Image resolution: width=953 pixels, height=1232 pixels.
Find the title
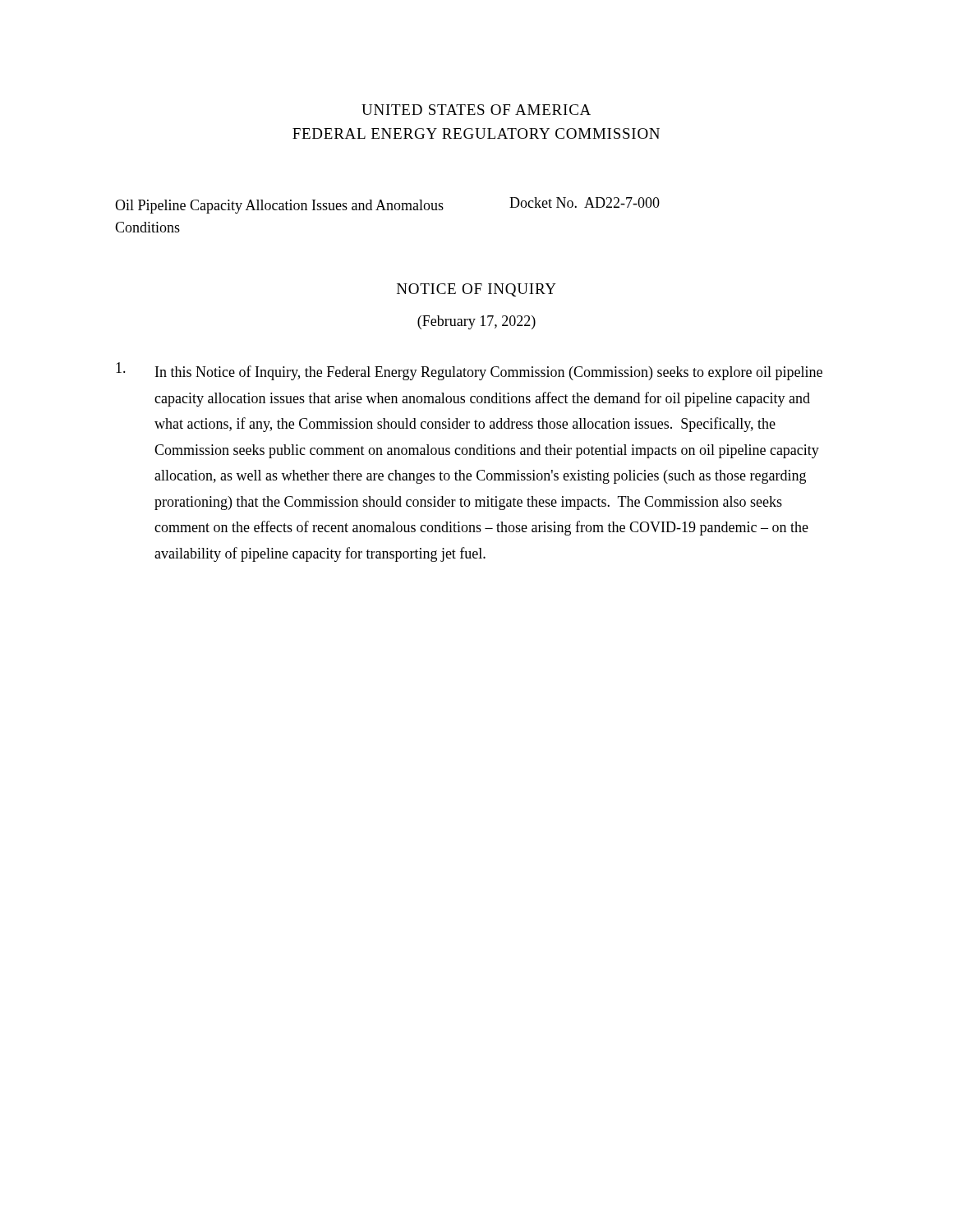click(x=476, y=122)
